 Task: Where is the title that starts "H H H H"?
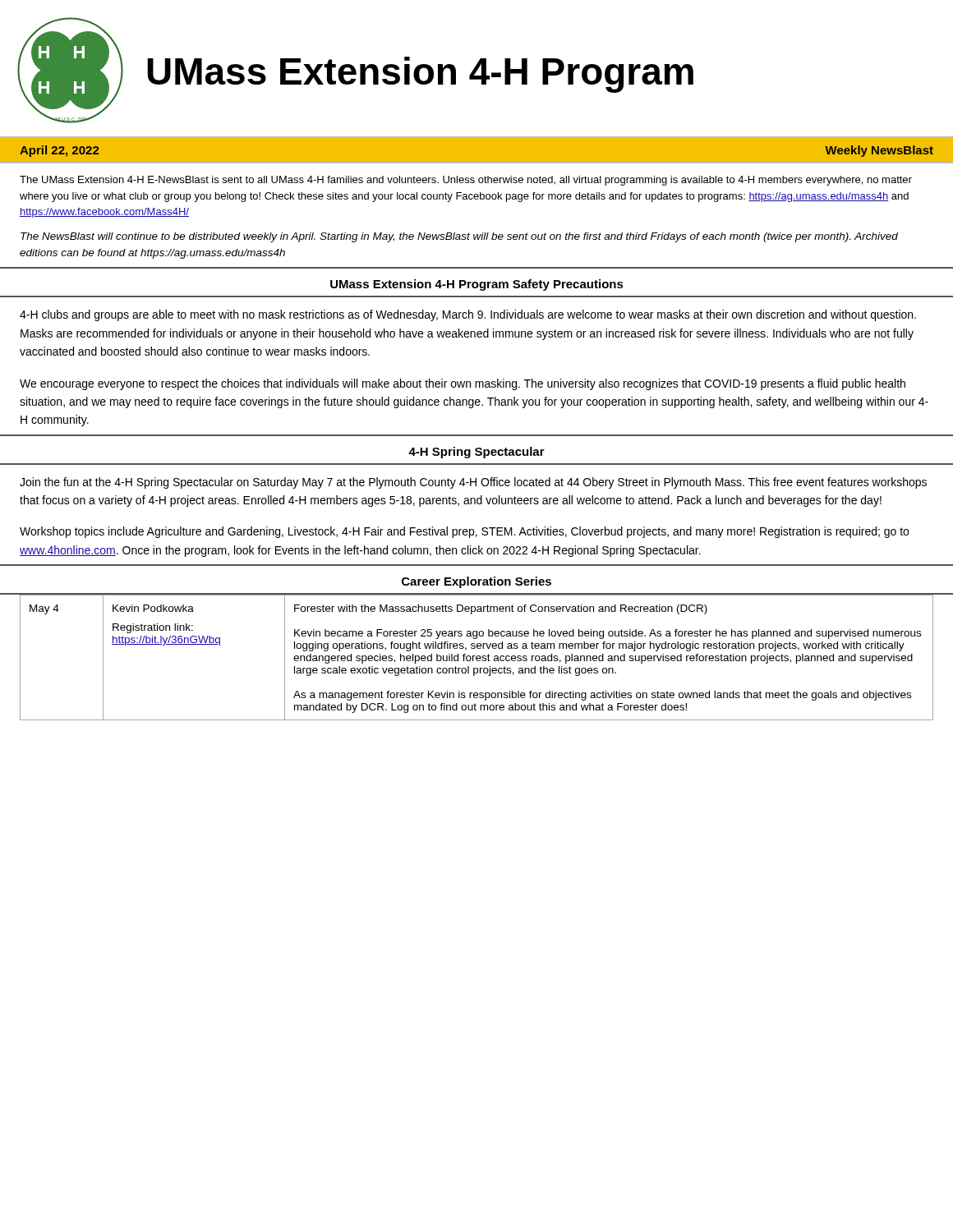click(355, 71)
